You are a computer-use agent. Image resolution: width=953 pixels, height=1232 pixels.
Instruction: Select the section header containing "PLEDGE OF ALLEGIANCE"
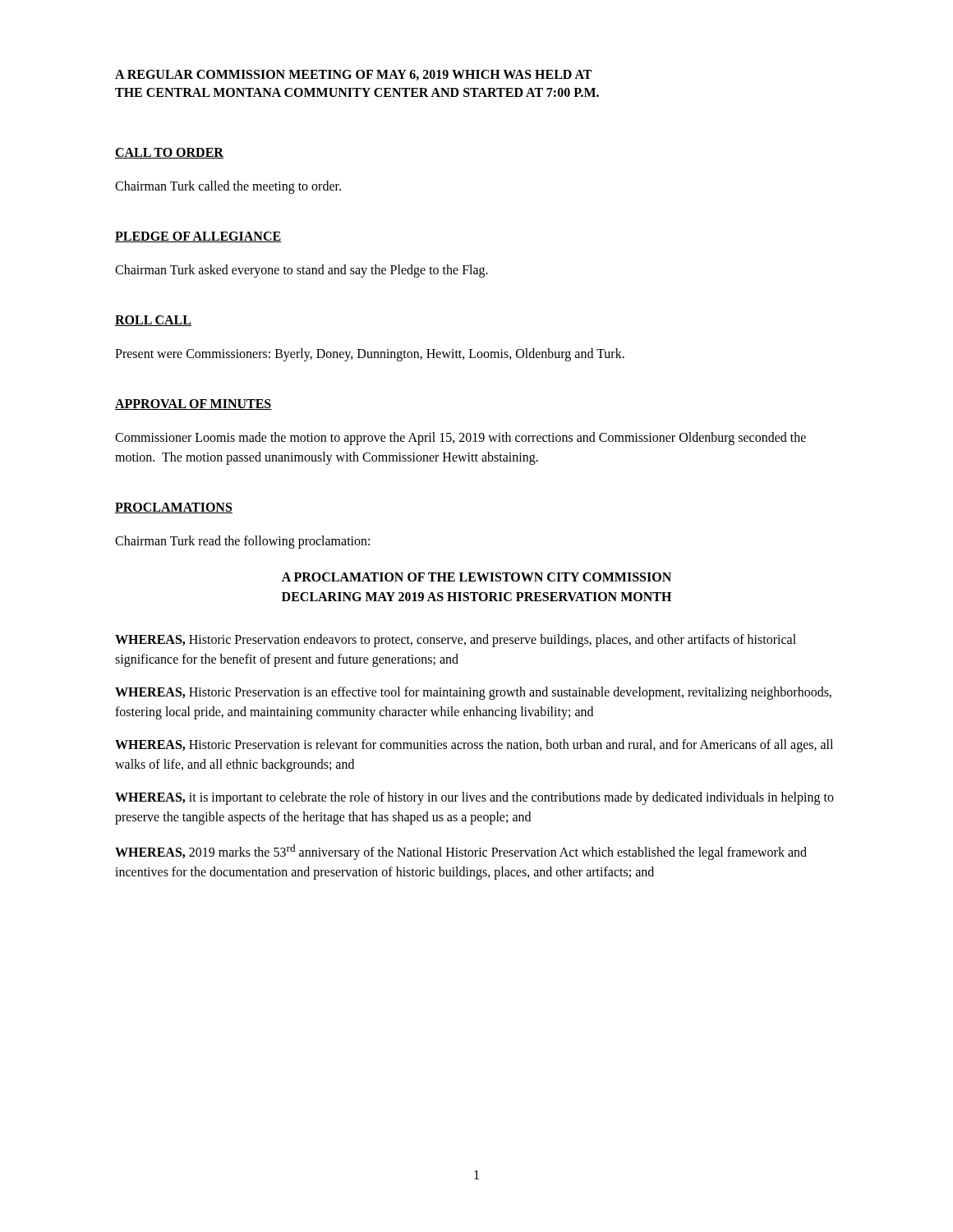click(x=198, y=236)
